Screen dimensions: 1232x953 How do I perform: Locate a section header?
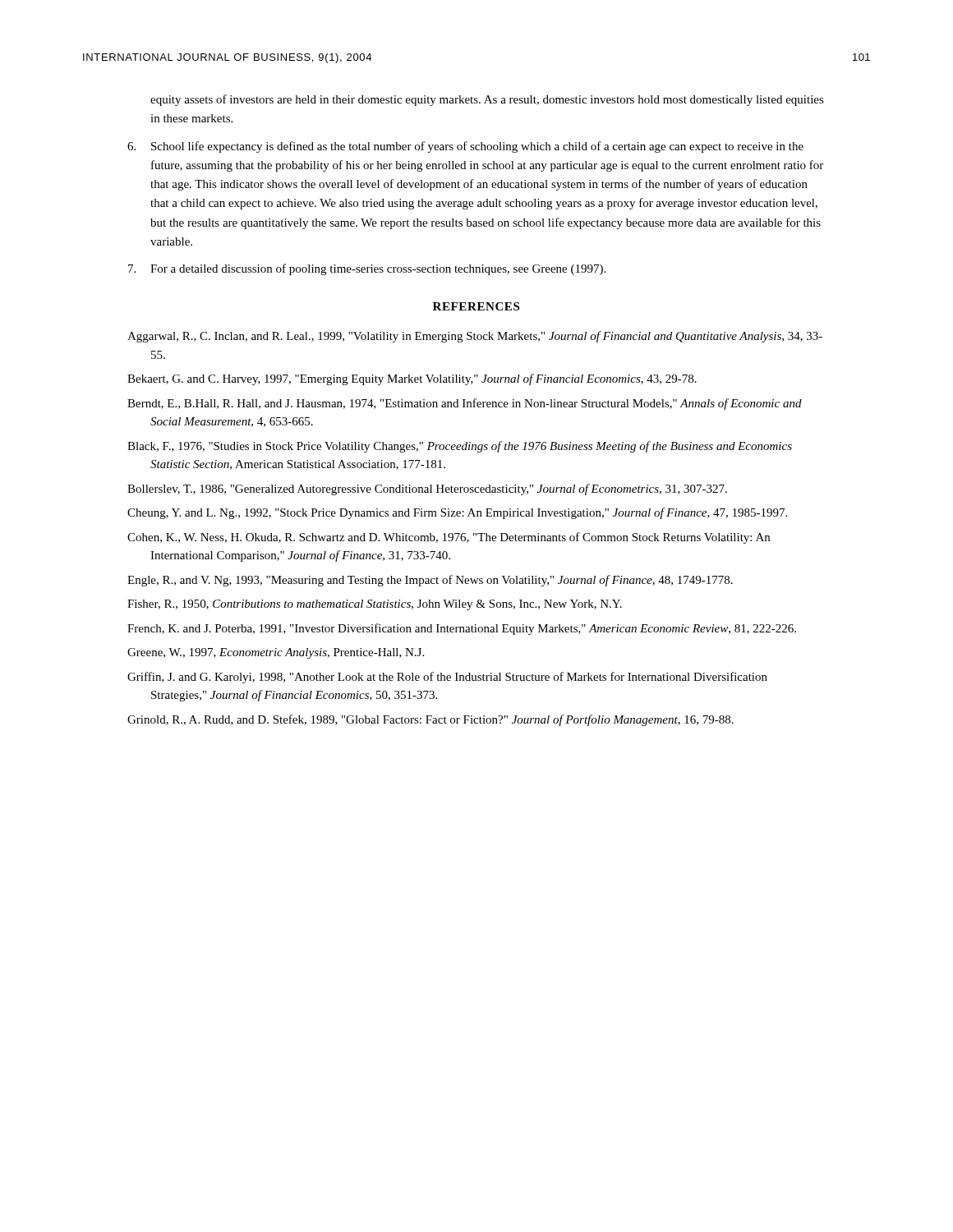pyautogui.click(x=476, y=307)
